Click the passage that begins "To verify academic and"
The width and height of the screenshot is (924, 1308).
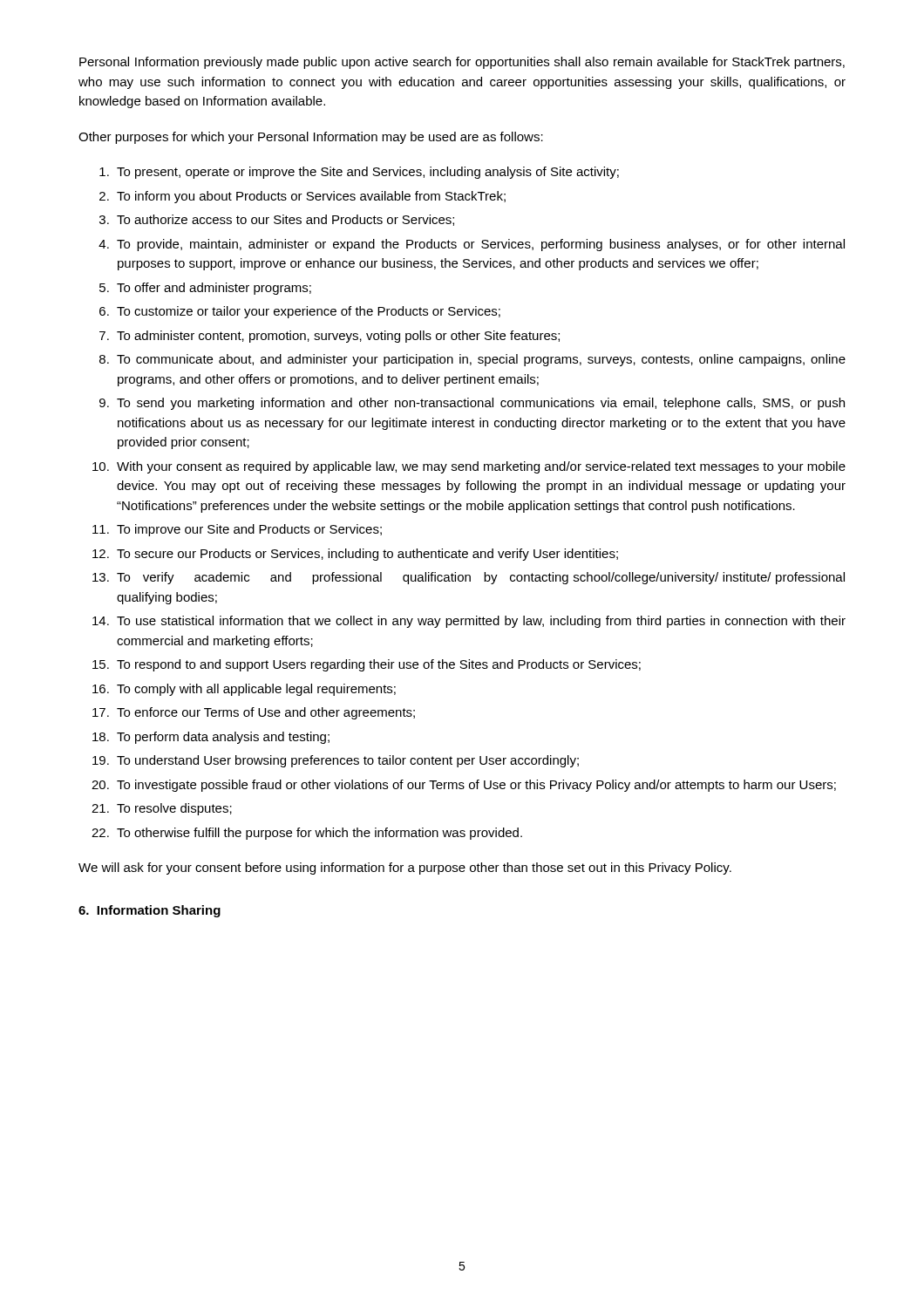tap(481, 587)
